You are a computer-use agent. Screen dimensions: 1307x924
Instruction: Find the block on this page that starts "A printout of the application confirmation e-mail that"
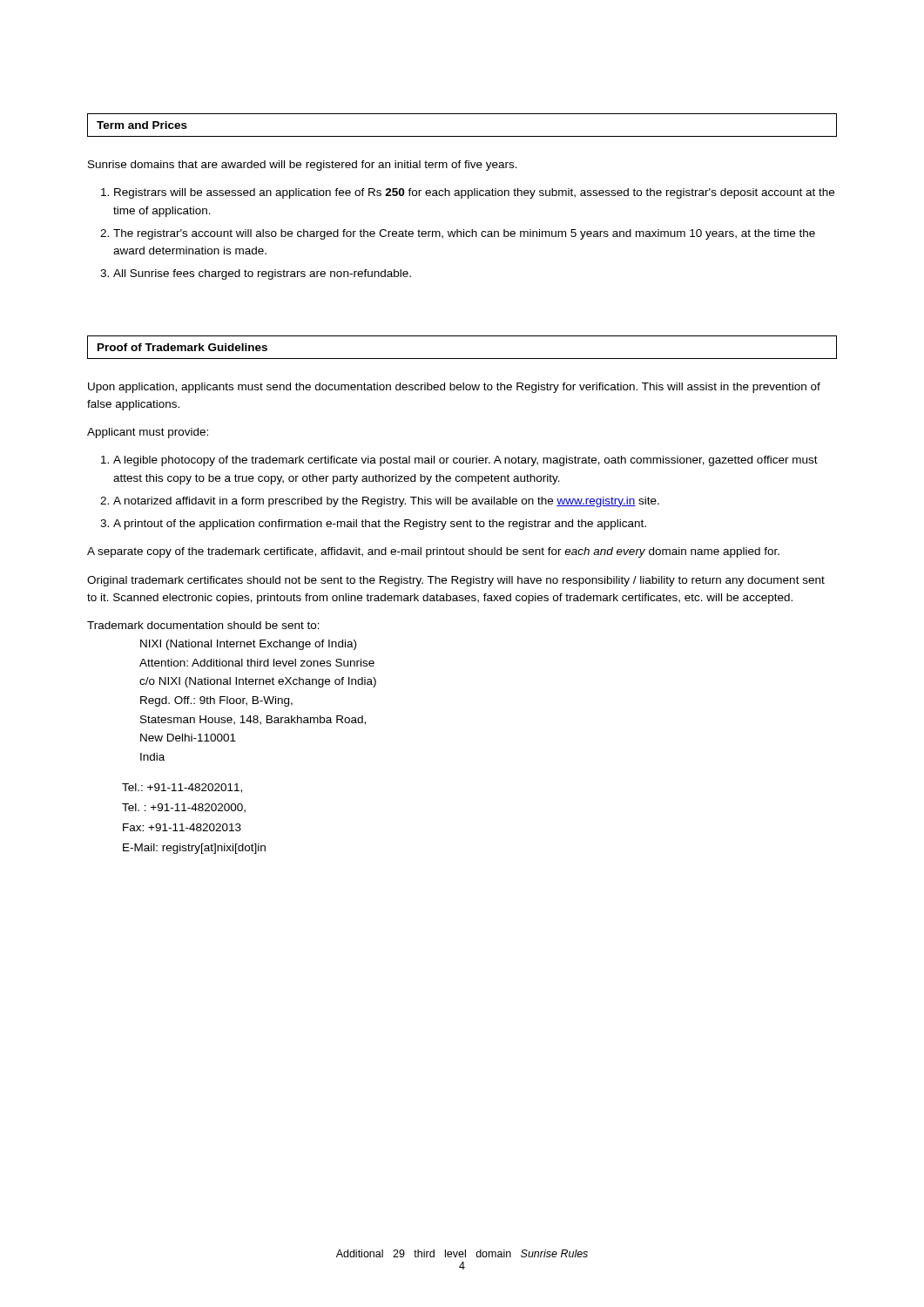coord(380,523)
